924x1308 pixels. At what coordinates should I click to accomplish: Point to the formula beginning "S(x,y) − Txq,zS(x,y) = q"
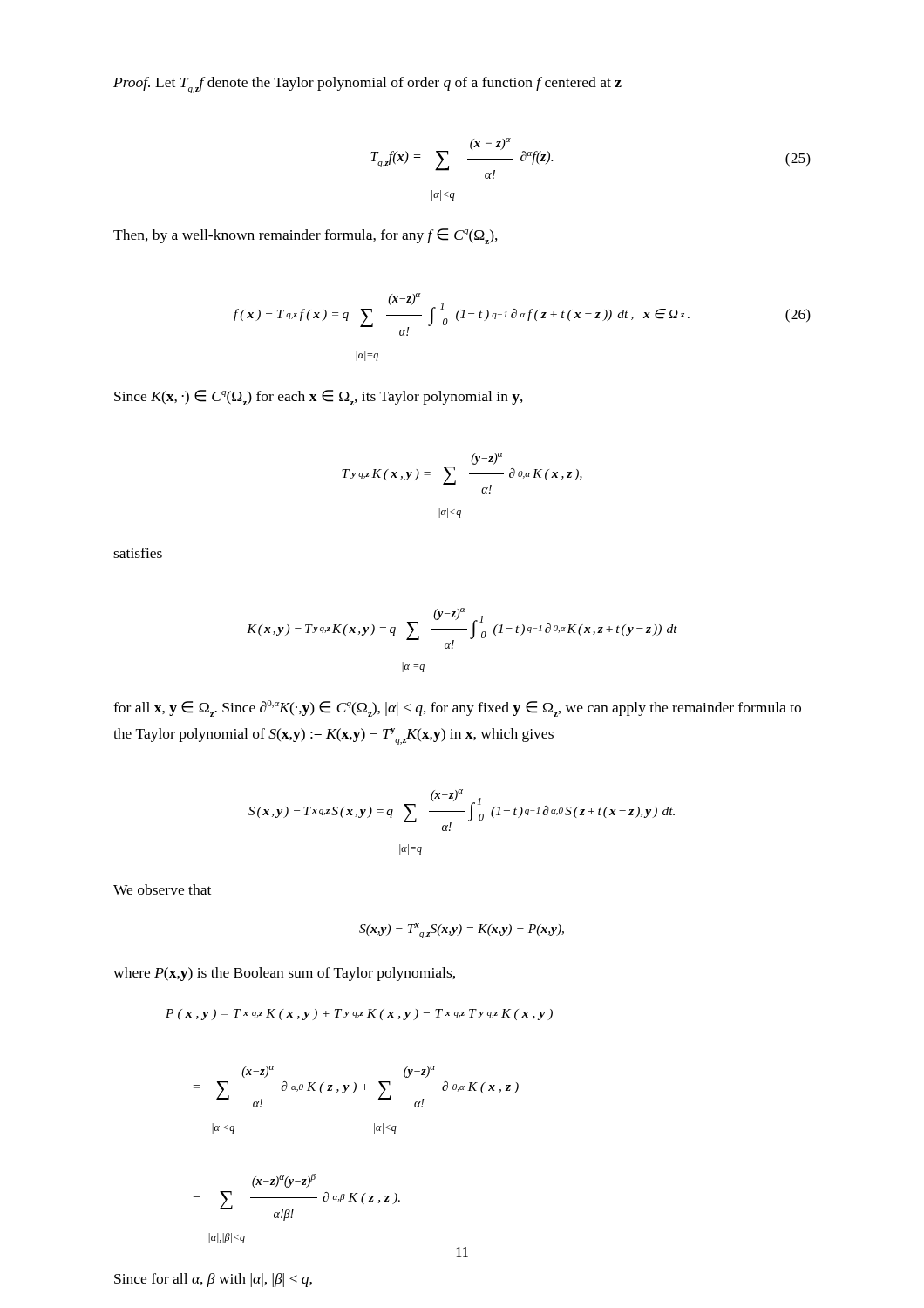[462, 810]
